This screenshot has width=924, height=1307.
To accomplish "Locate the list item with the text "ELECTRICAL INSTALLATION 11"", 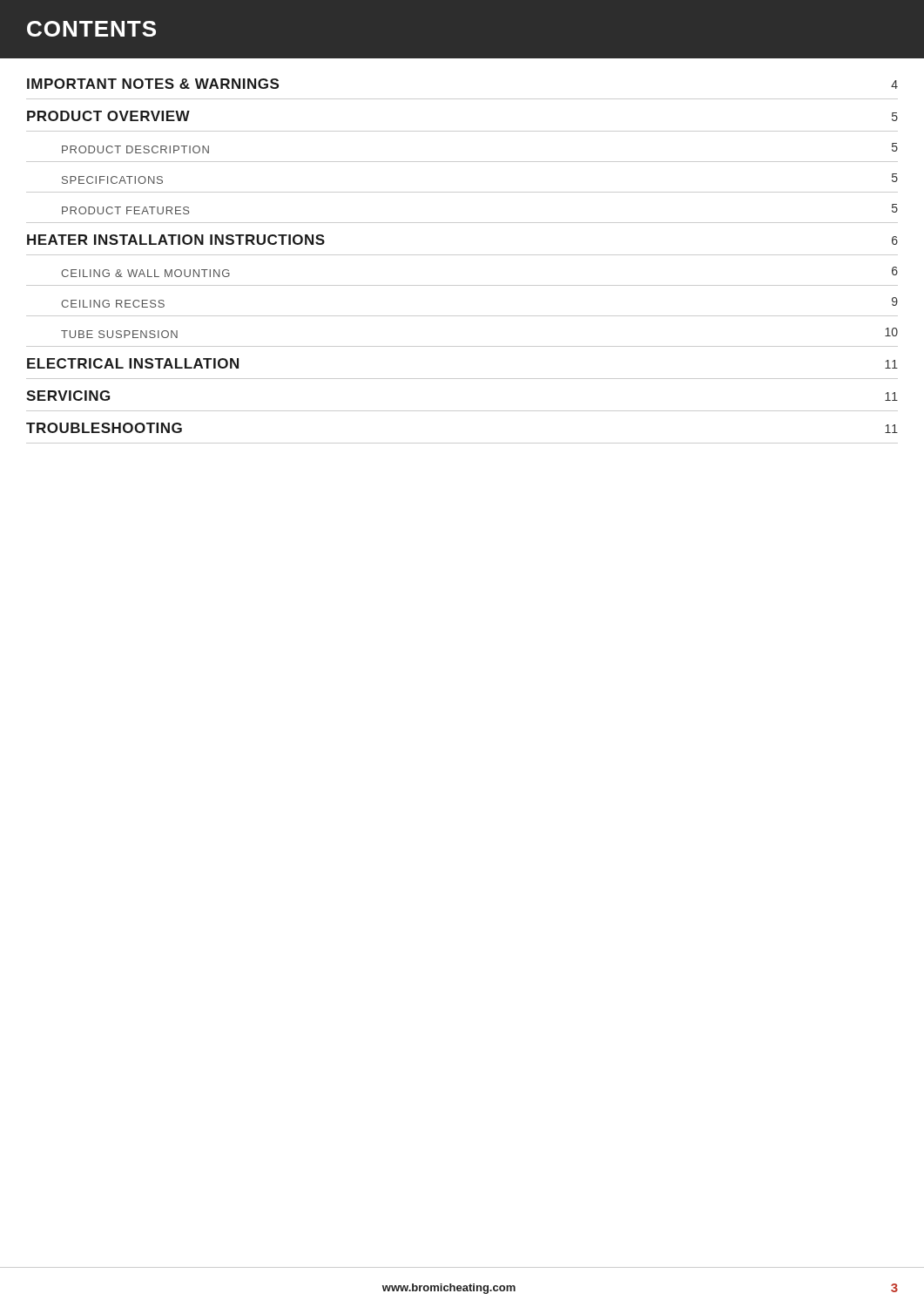I will 130,363.
